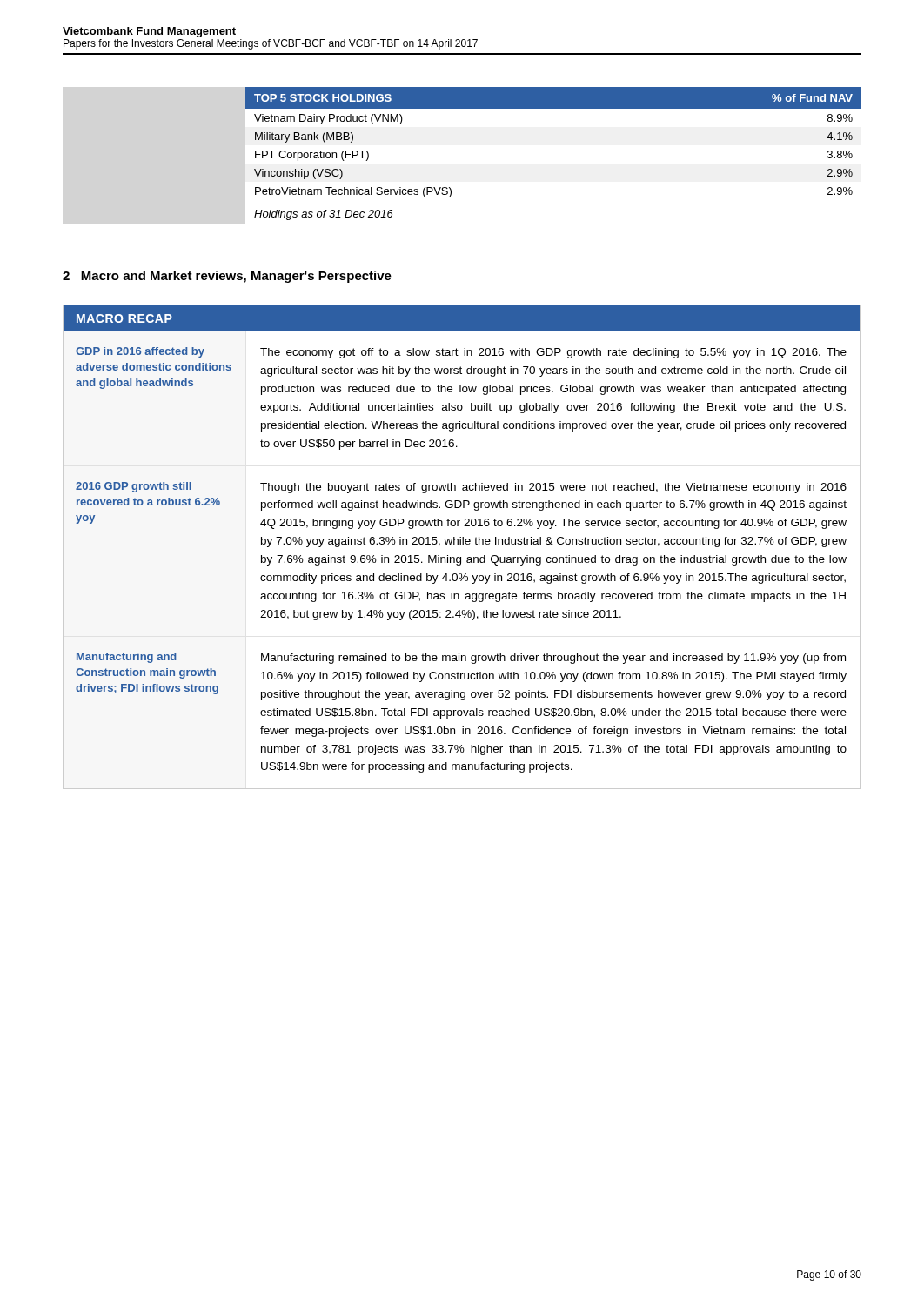Where is the passage that starts "2016 GDP growth still"?
The height and width of the screenshot is (1305, 924).
pos(148,501)
